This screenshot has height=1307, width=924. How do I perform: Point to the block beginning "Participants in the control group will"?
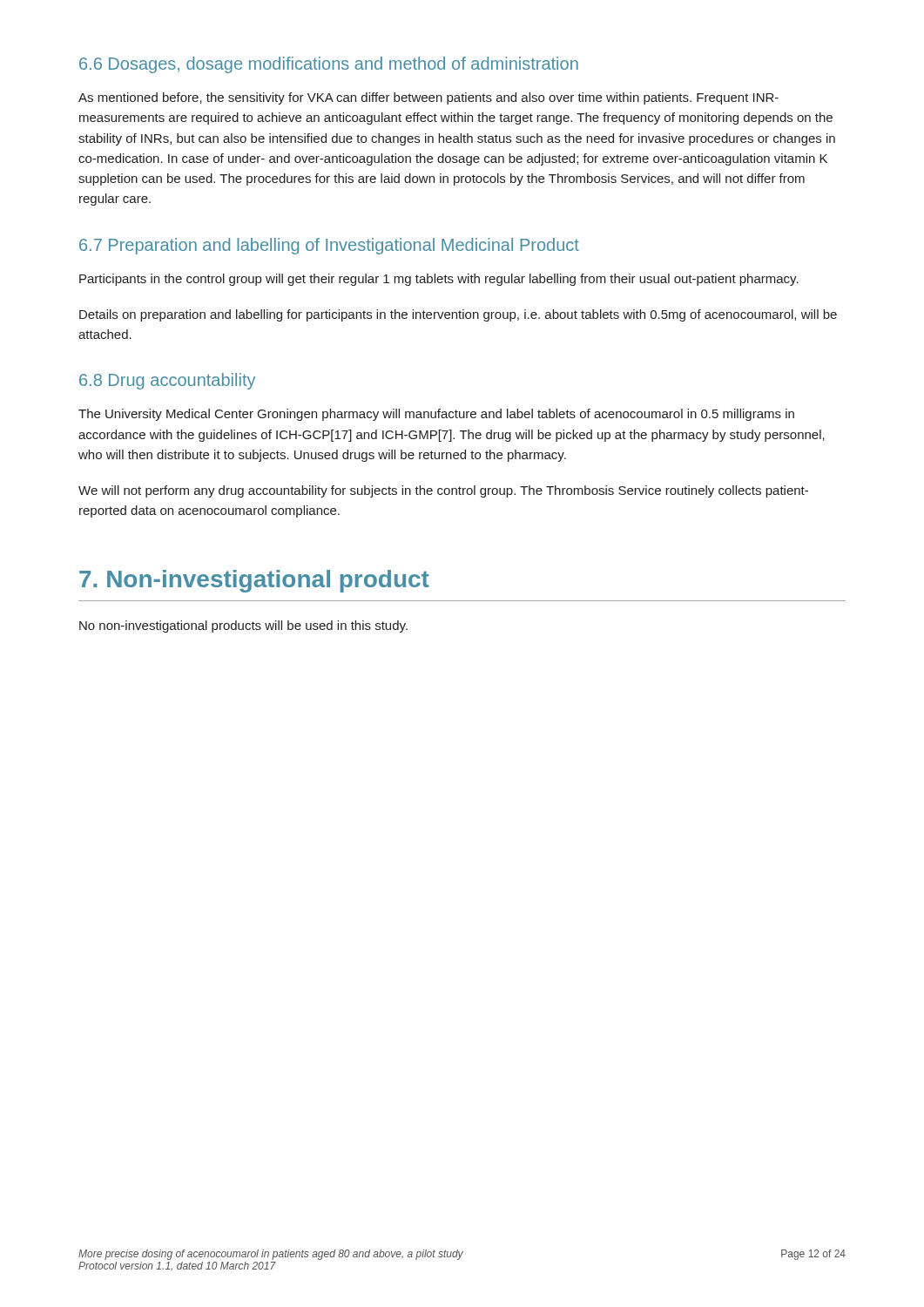(x=439, y=278)
